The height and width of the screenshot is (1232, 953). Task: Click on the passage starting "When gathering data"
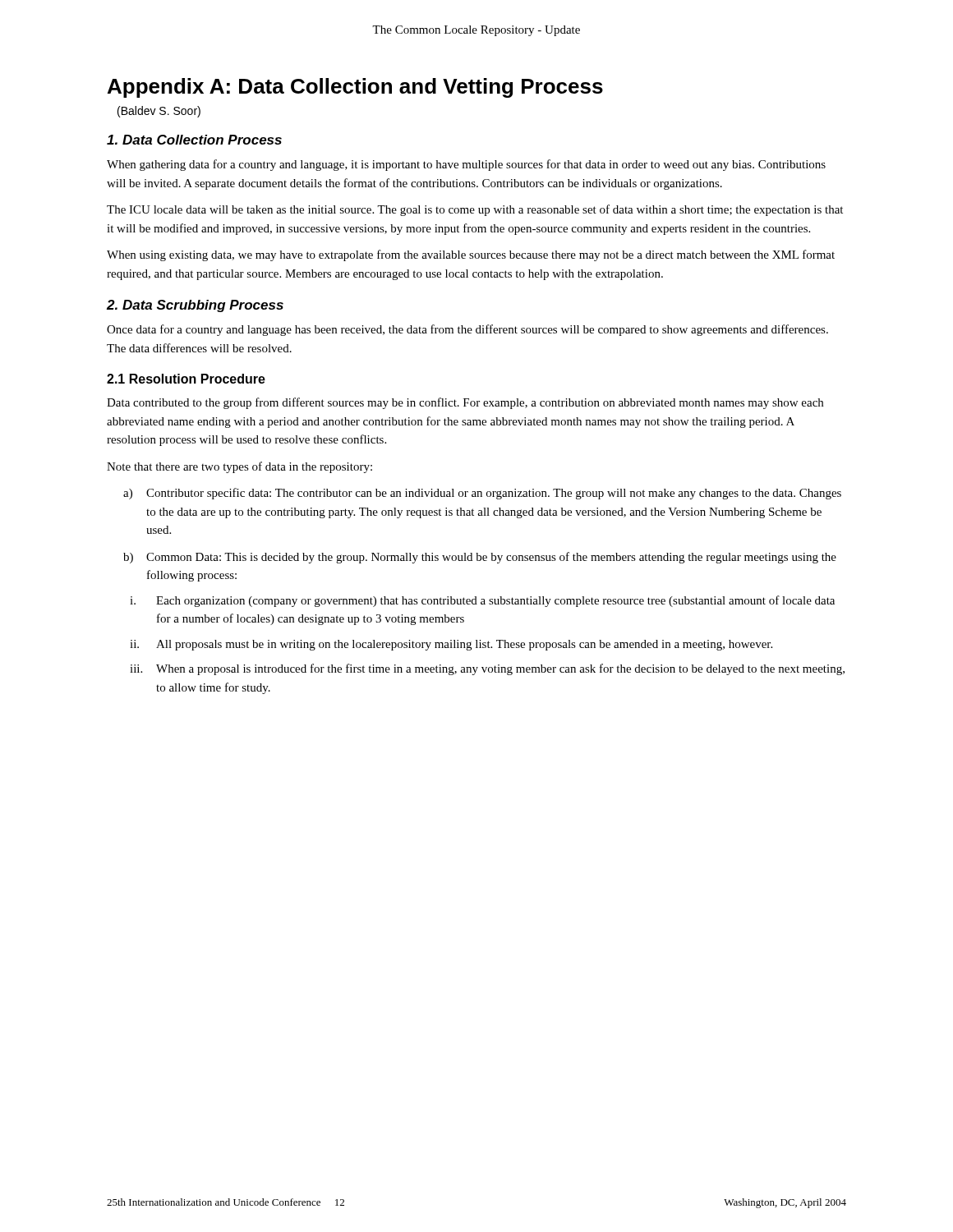(466, 174)
